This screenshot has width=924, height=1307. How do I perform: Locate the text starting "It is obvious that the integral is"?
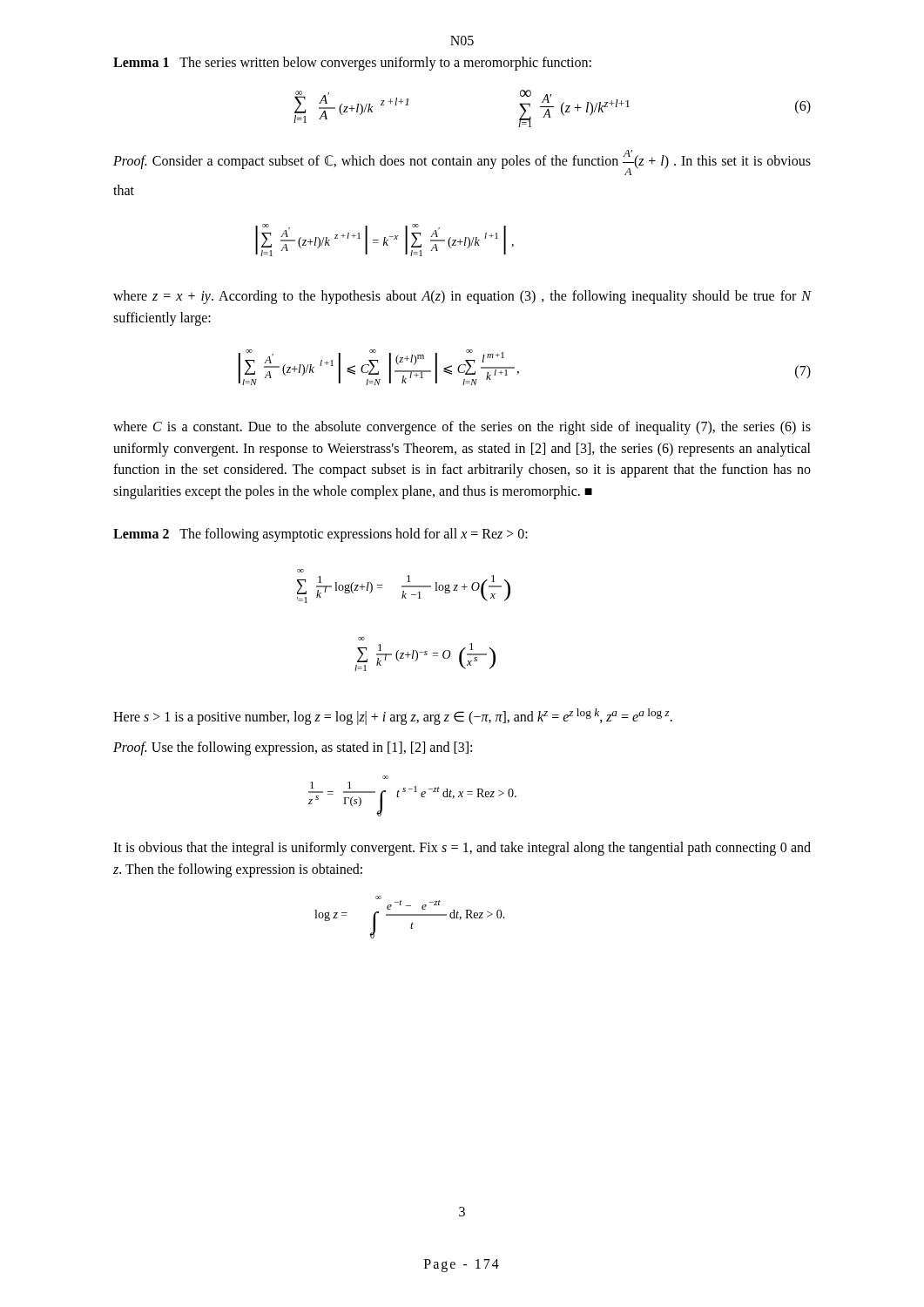click(x=462, y=858)
